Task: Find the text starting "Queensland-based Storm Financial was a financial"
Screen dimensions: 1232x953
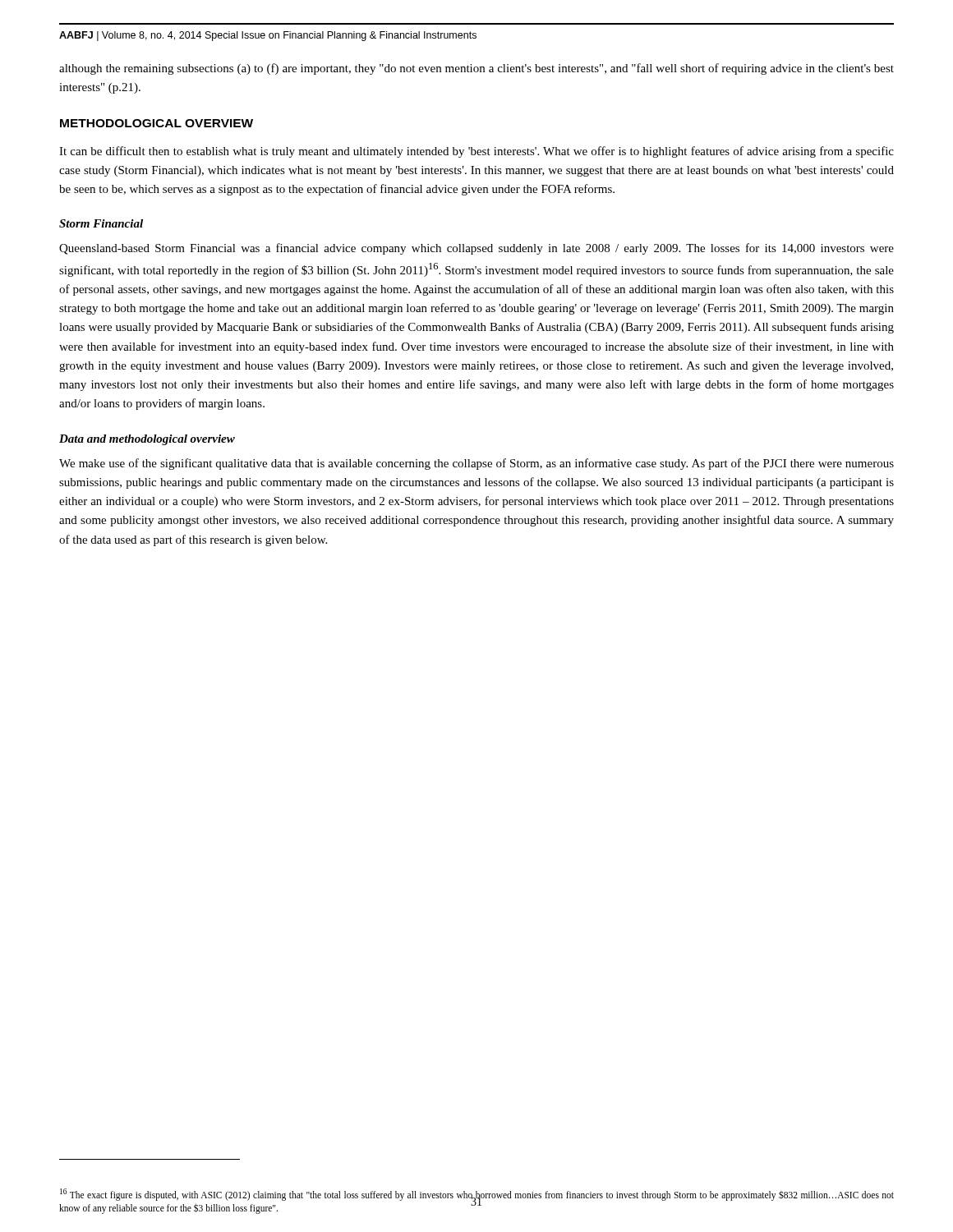Action: pyautogui.click(x=476, y=326)
